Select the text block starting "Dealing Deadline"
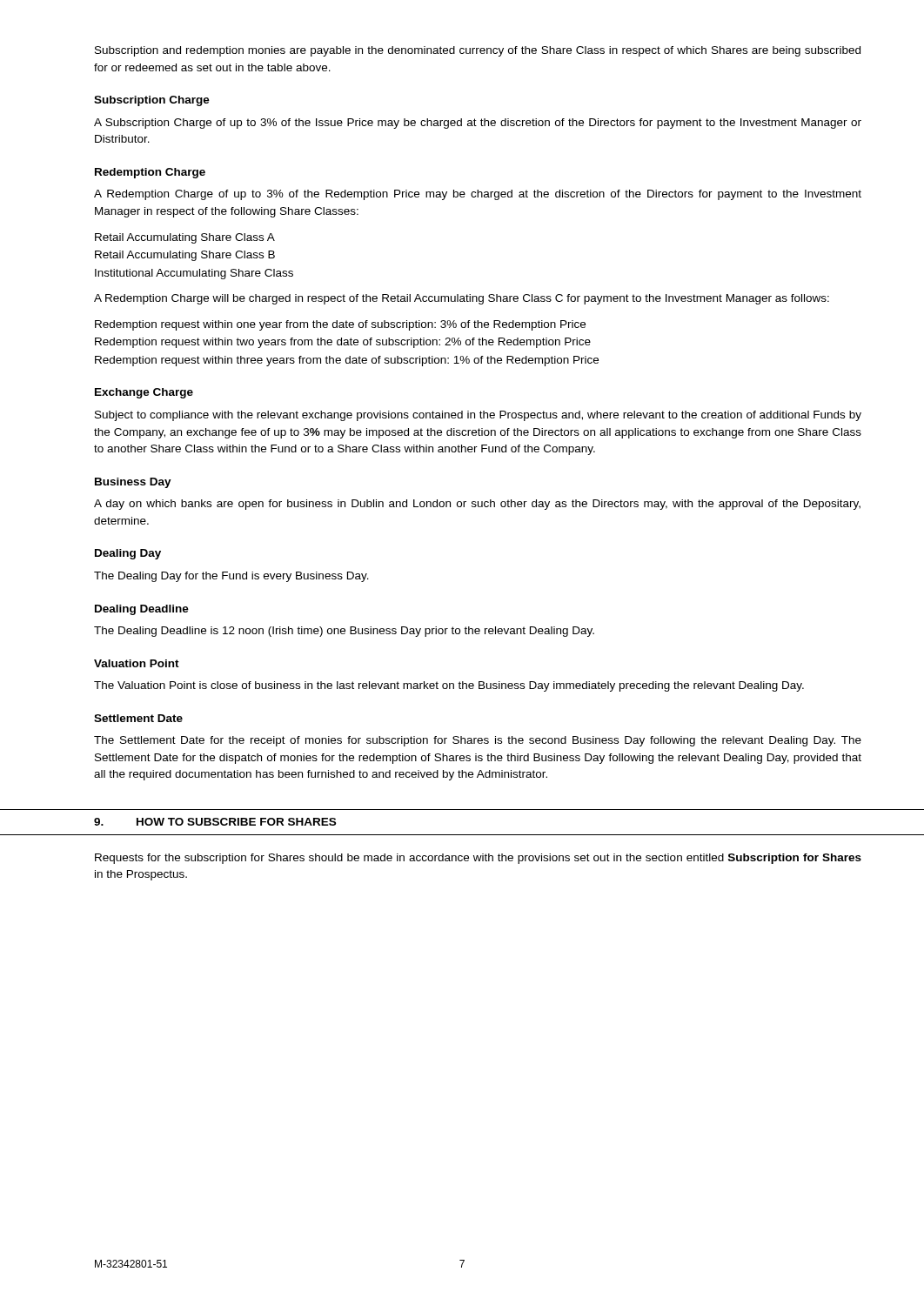The width and height of the screenshot is (924, 1305). click(x=141, y=608)
